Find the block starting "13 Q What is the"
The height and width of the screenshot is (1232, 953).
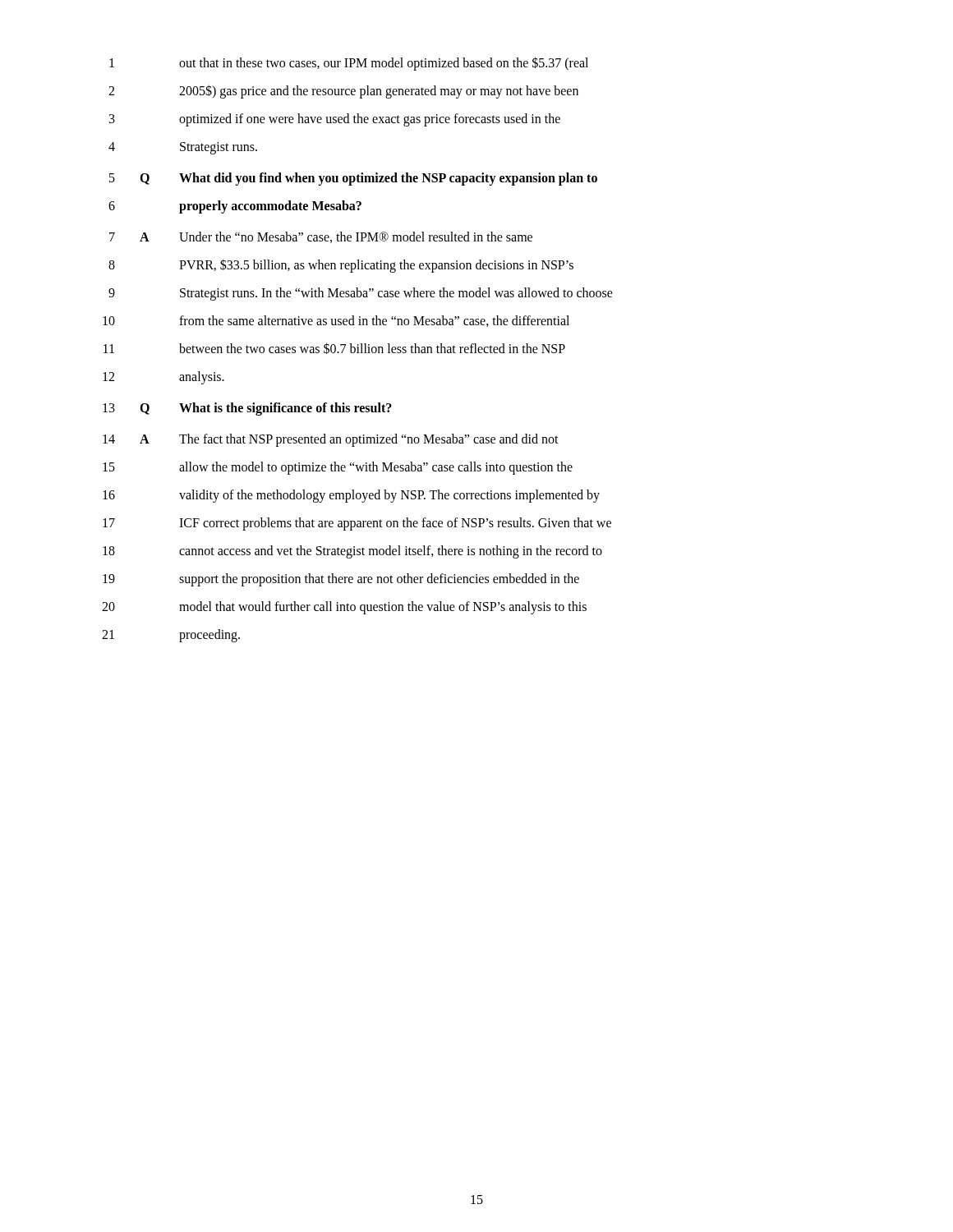tap(247, 409)
